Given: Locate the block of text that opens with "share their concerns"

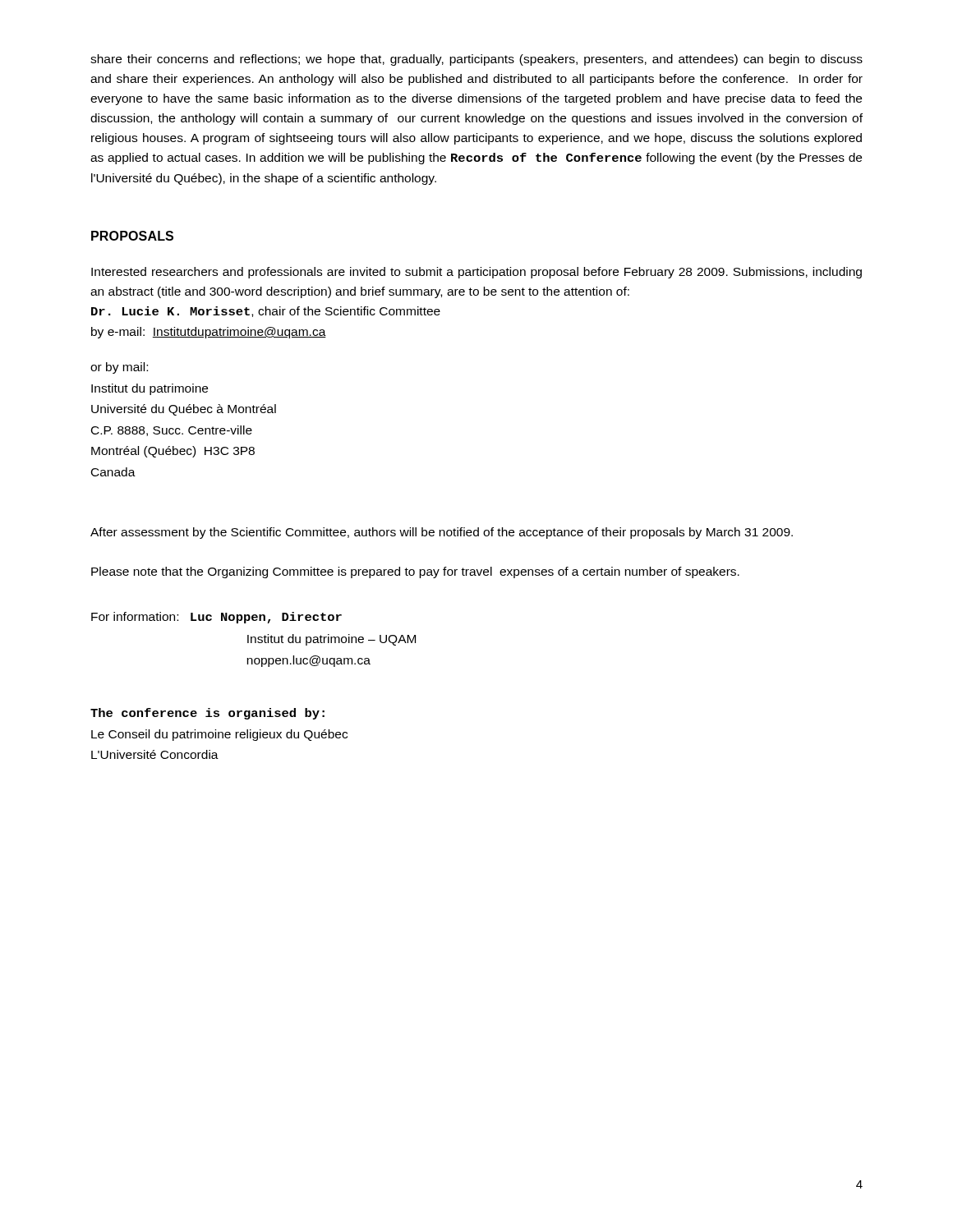Looking at the screenshot, I should (476, 118).
